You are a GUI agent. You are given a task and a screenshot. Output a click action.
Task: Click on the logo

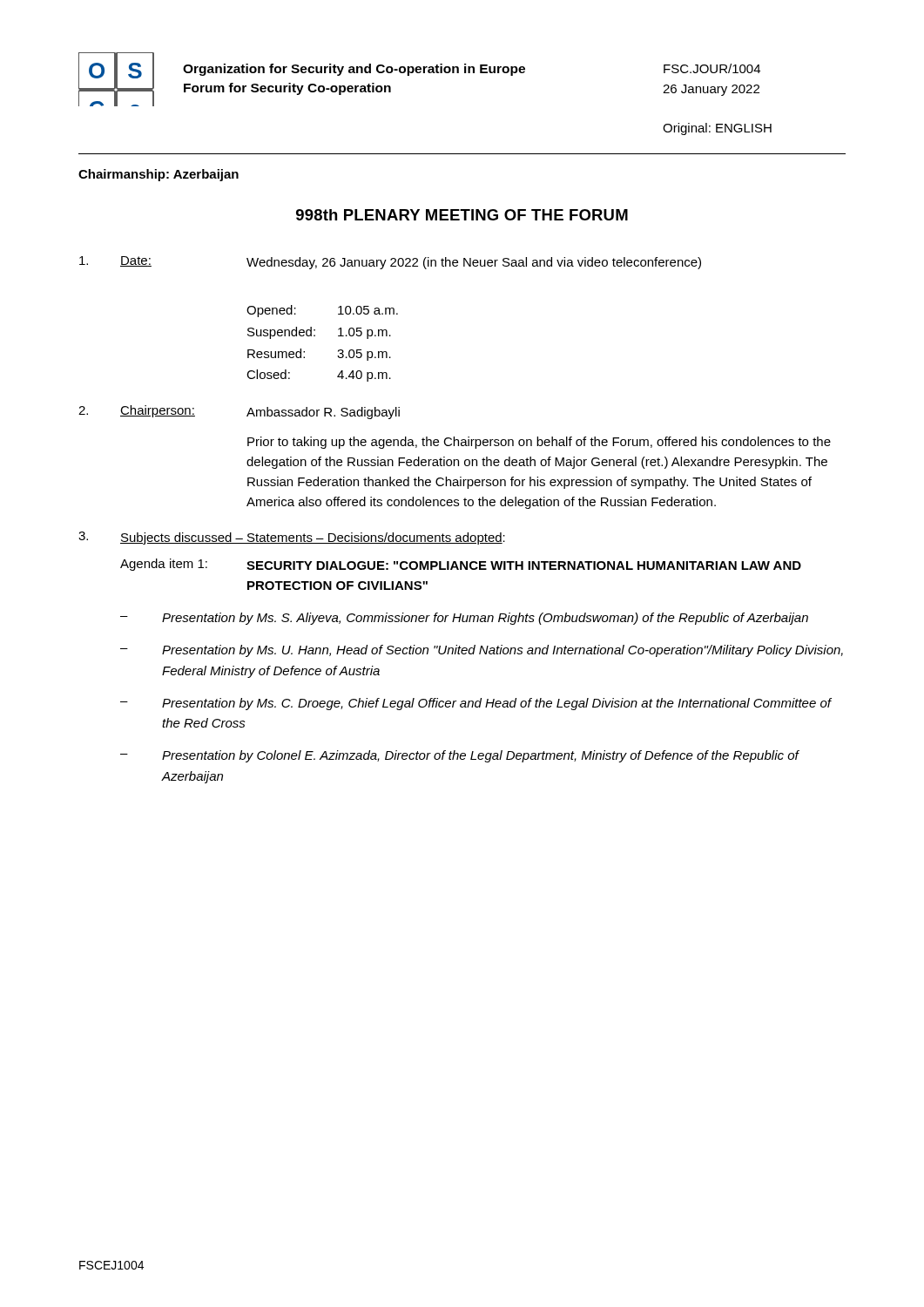point(118,79)
